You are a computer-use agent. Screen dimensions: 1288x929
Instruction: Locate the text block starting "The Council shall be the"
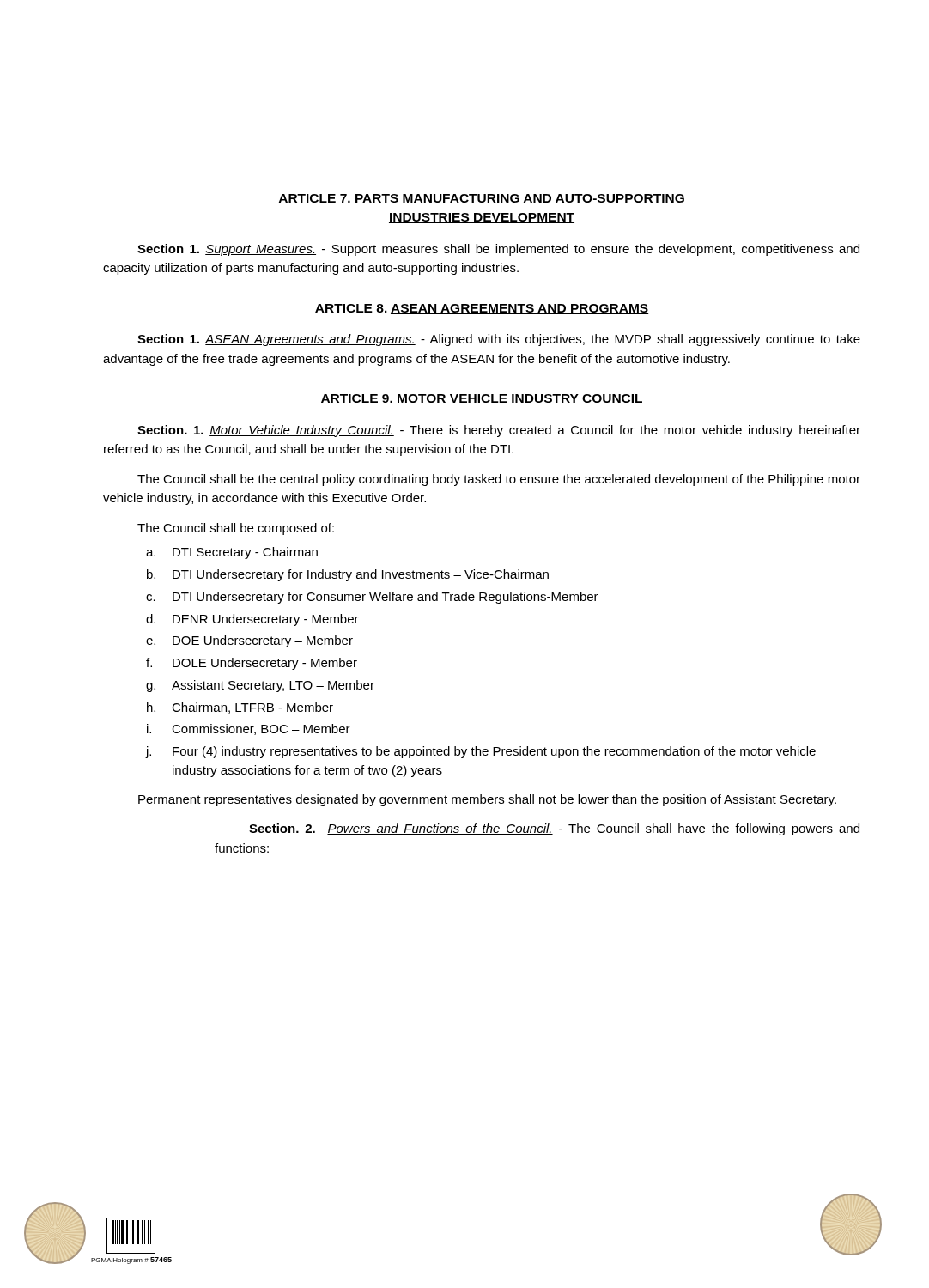pos(482,488)
